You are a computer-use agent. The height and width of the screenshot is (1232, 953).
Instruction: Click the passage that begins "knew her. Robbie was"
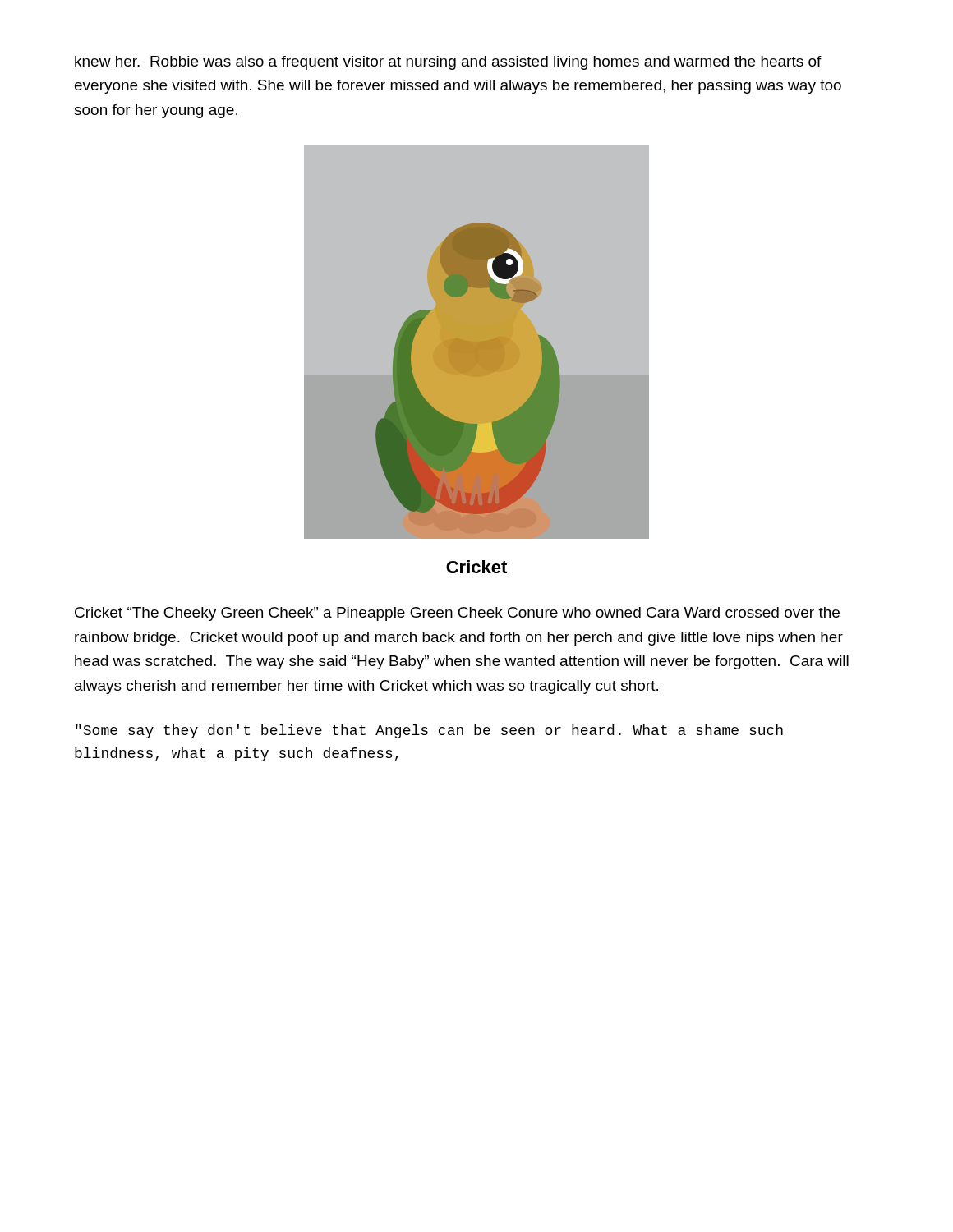click(458, 85)
